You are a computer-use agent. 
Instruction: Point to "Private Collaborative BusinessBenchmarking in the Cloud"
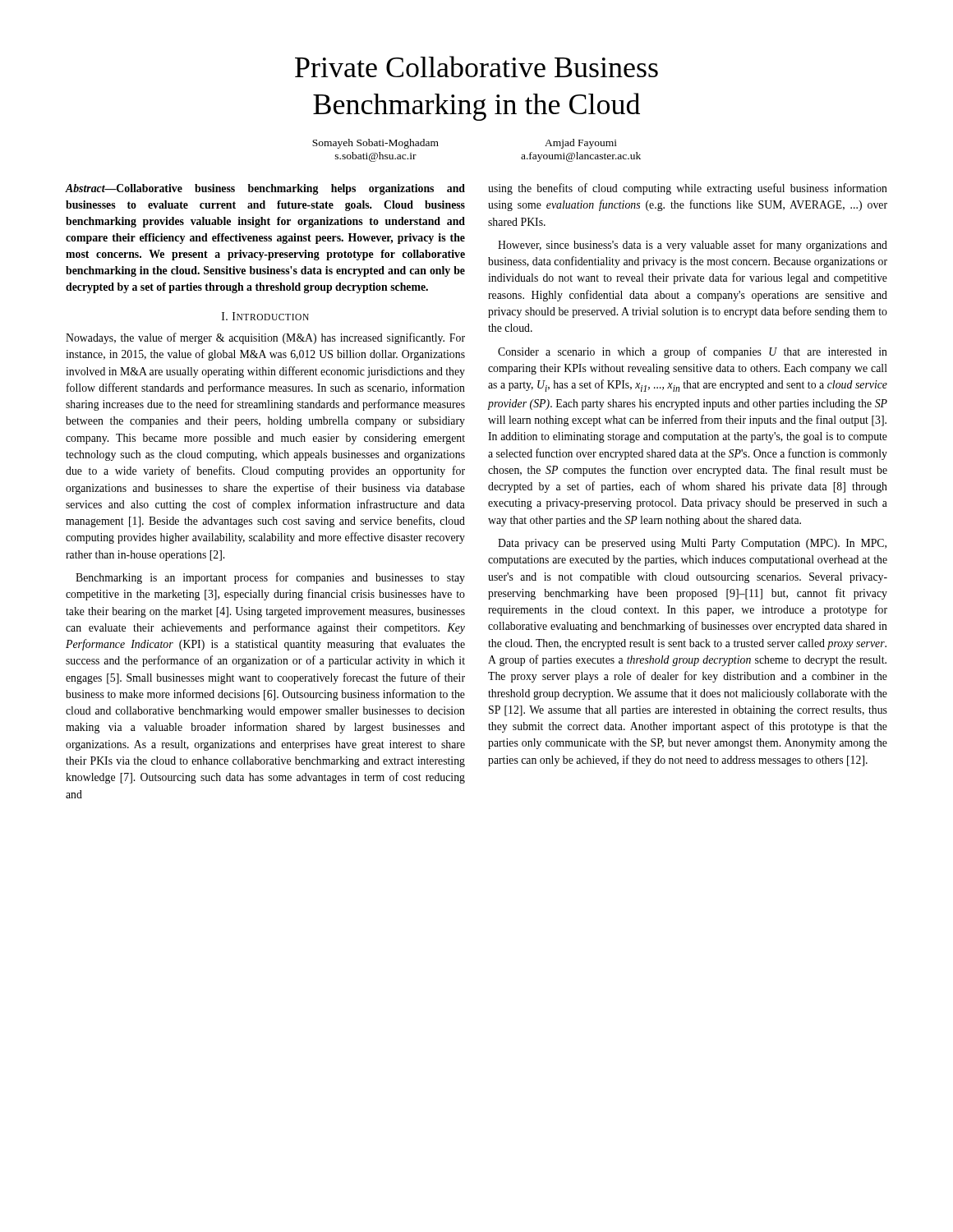pyautogui.click(x=476, y=86)
